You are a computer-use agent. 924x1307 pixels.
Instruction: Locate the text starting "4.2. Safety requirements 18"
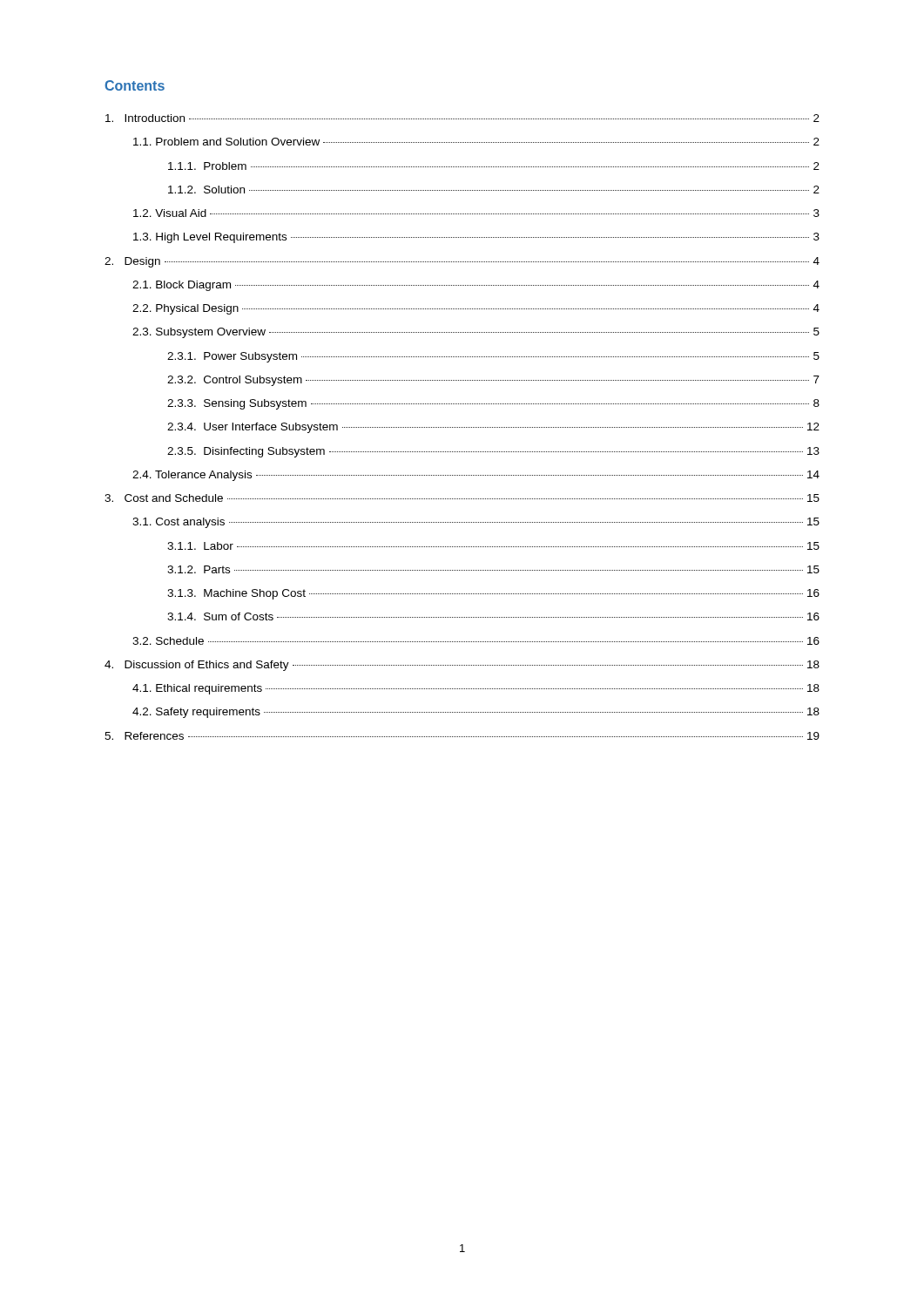point(476,712)
